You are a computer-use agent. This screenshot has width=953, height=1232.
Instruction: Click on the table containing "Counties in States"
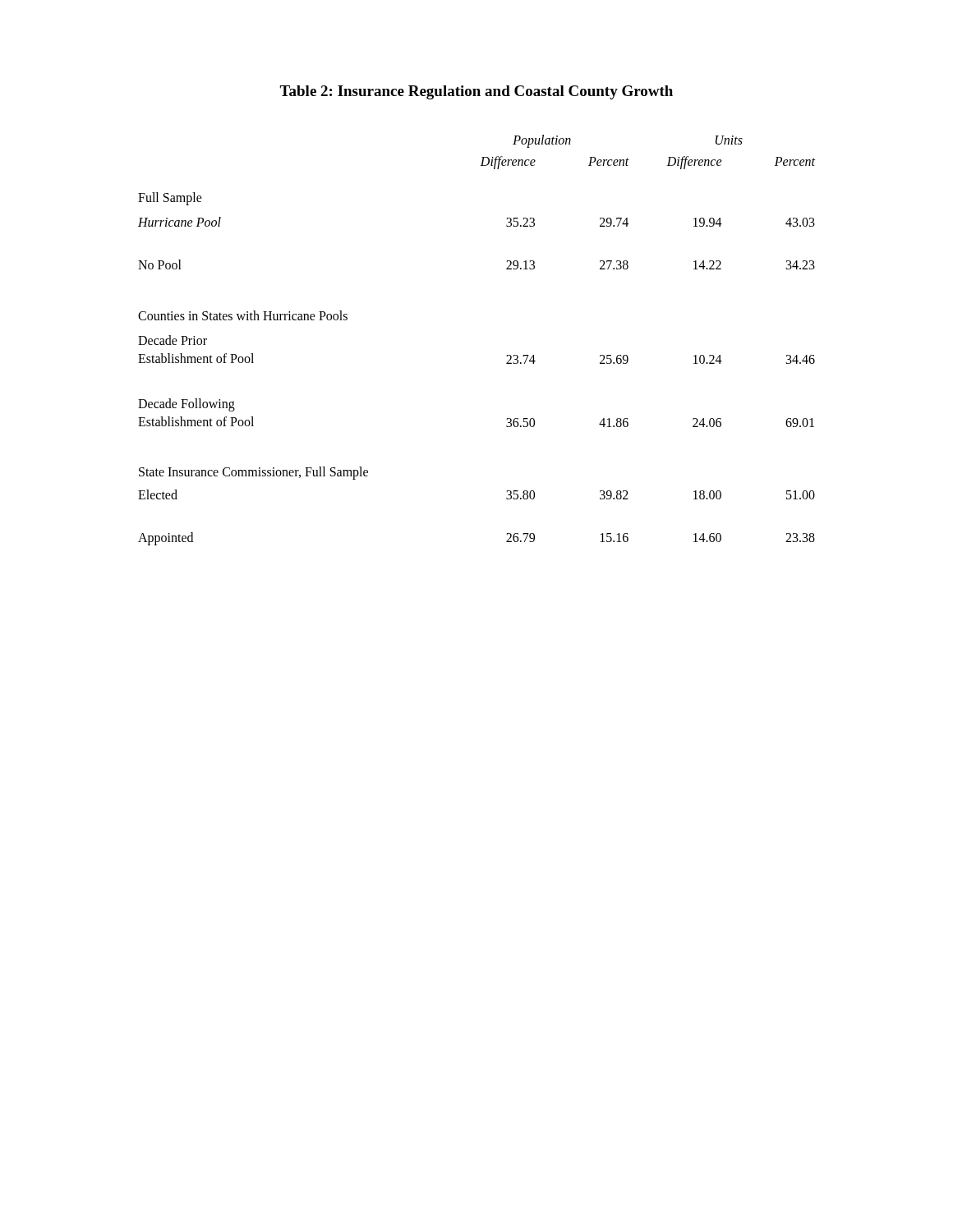476,339
